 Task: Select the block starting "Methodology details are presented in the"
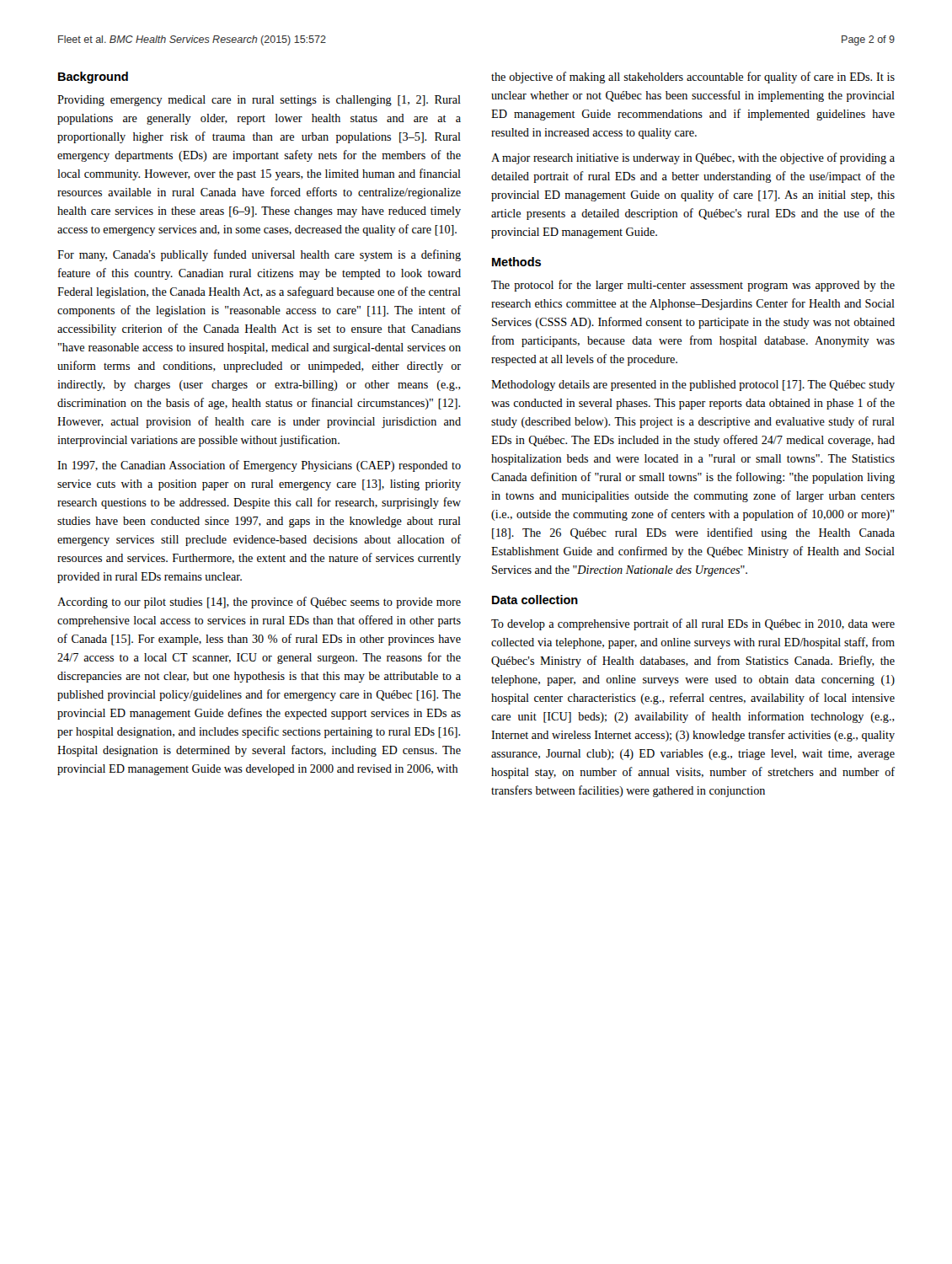click(x=693, y=477)
